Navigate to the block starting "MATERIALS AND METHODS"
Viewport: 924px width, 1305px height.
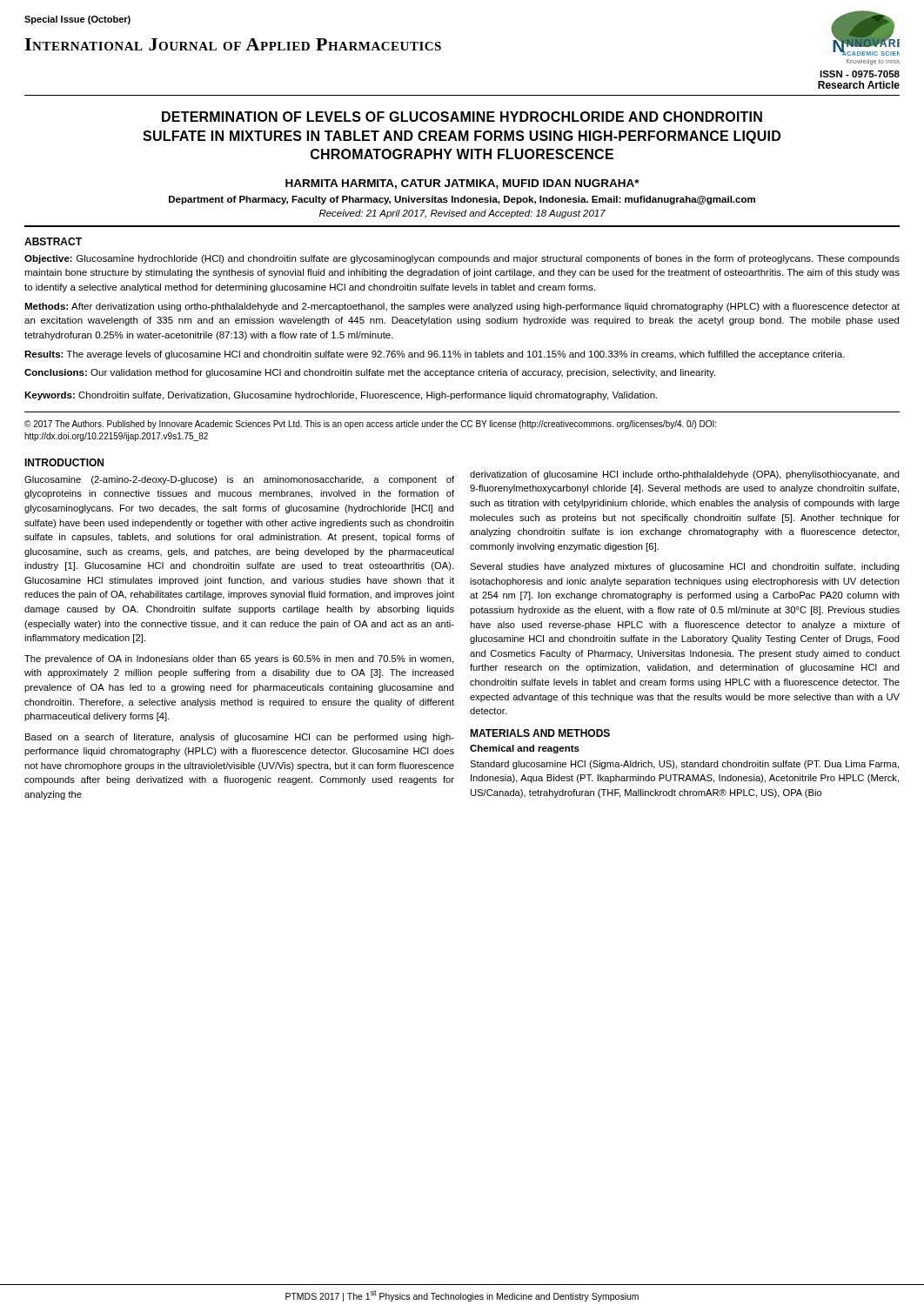click(540, 733)
